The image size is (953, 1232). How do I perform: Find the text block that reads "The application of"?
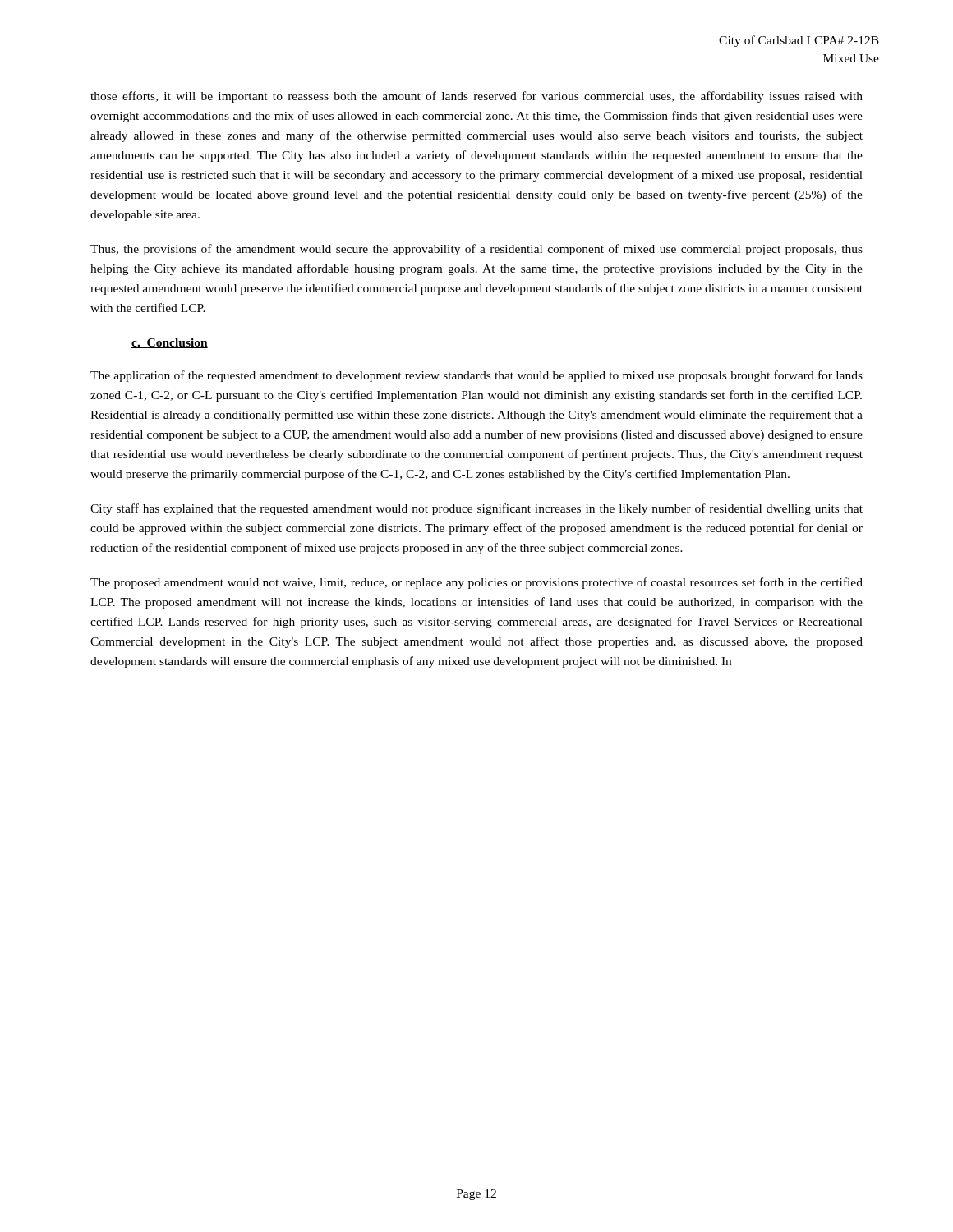click(x=476, y=424)
